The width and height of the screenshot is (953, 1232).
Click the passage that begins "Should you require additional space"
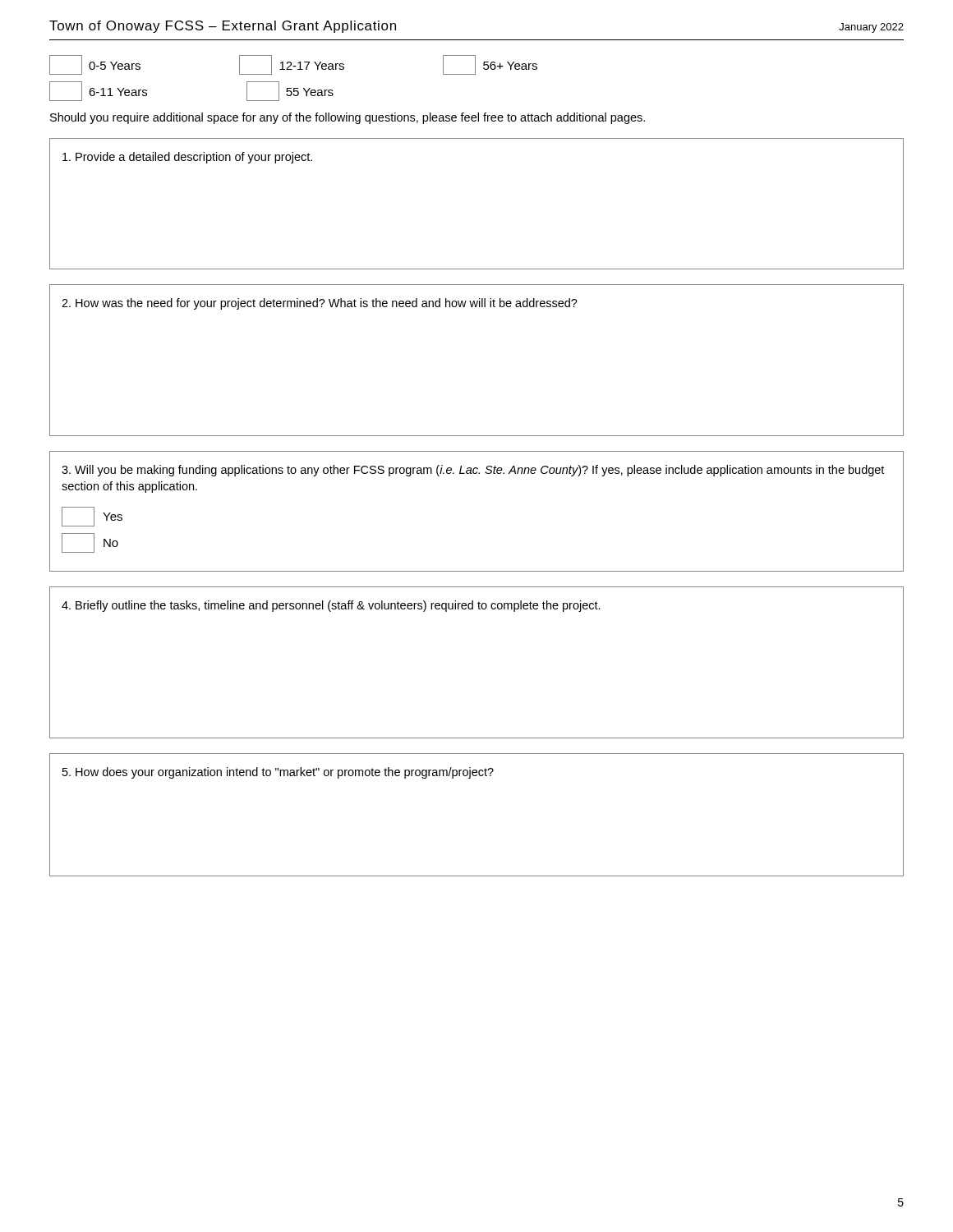(x=348, y=117)
